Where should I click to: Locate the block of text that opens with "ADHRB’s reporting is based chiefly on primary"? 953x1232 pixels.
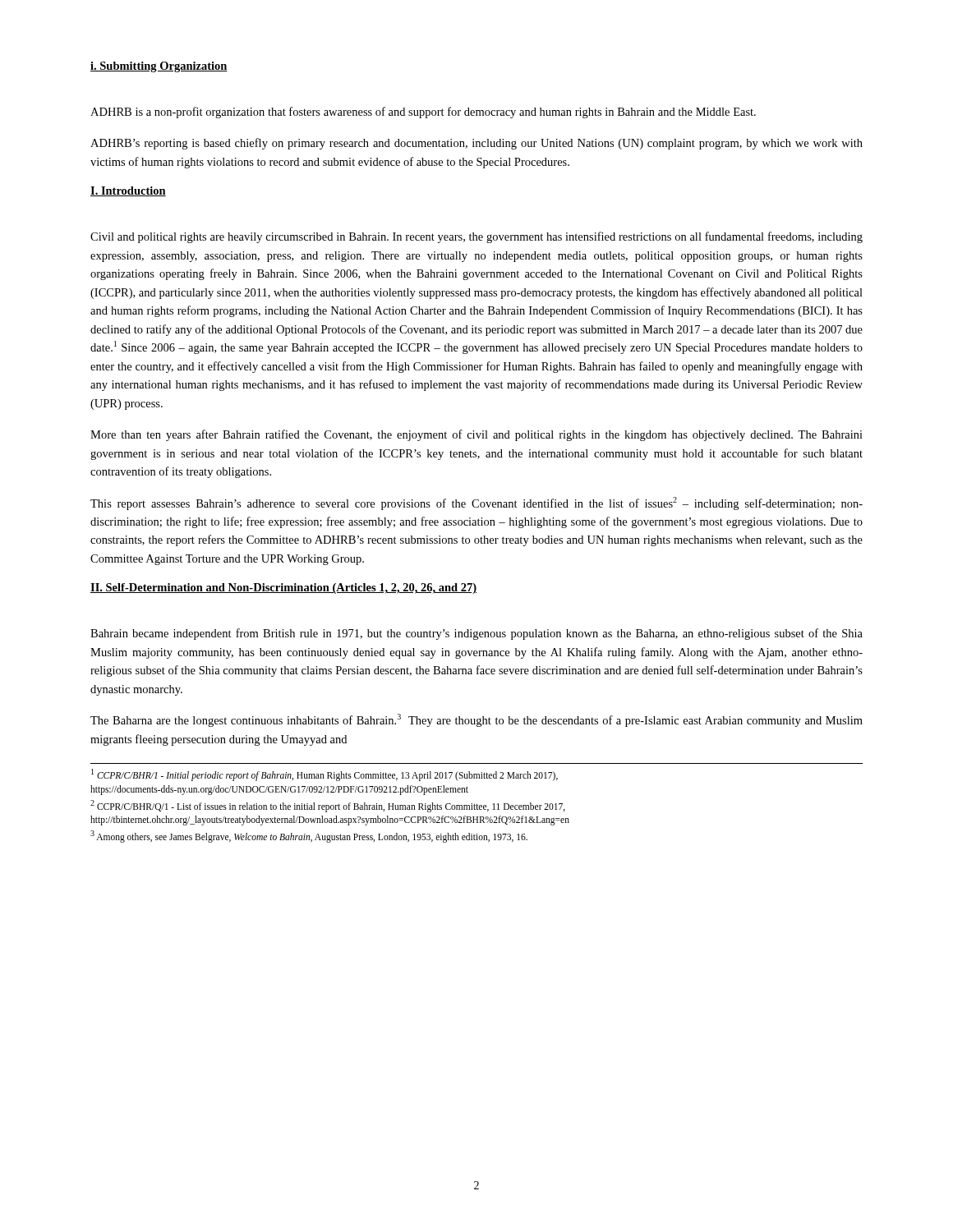click(476, 153)
